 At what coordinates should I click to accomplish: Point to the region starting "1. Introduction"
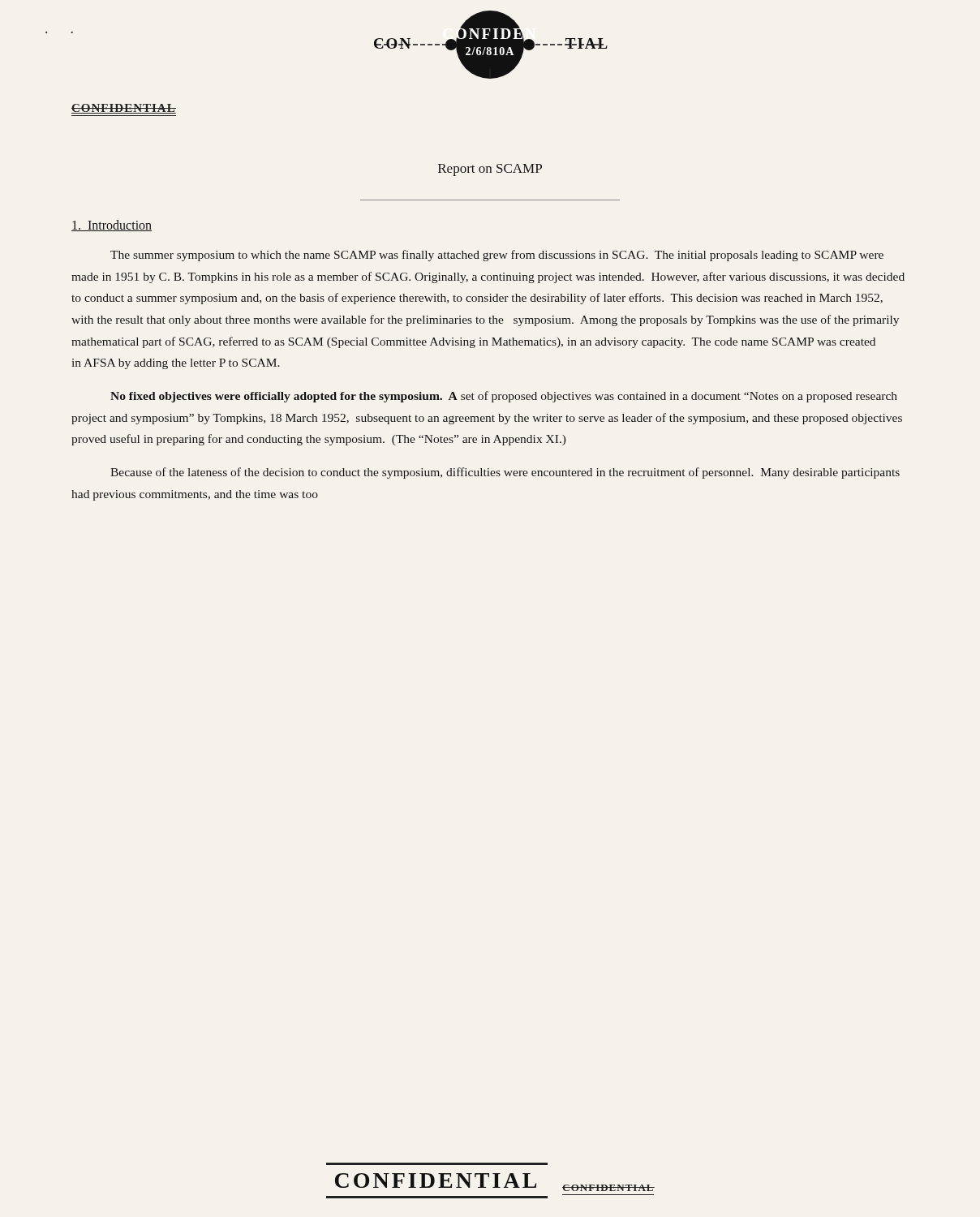pos(112,225)
